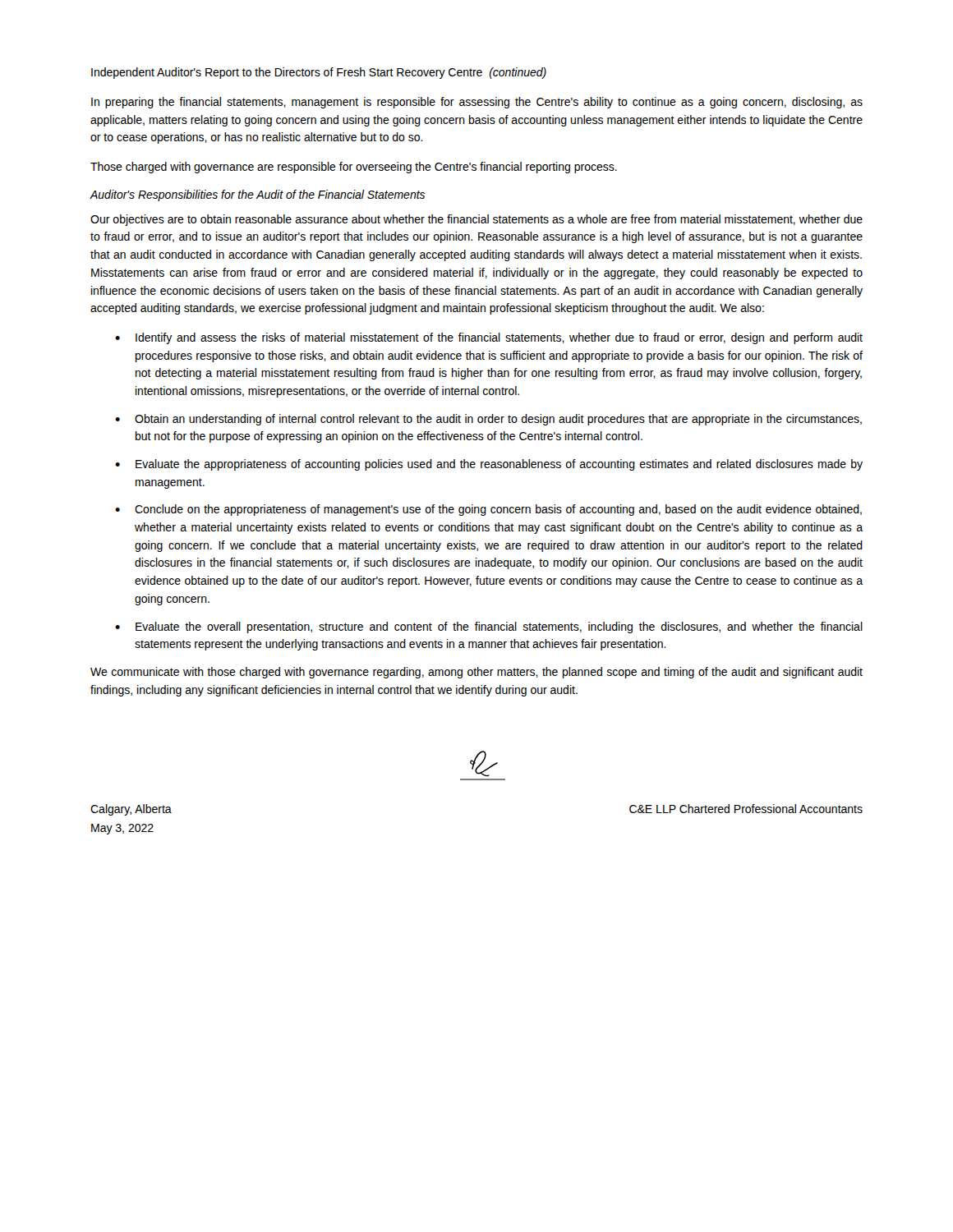This screenshot has width=953, height=1232.
Task: Navigate to the passage starting "• Evaluate the appropriateness of accounting policies"
Action: click(489, 474)
